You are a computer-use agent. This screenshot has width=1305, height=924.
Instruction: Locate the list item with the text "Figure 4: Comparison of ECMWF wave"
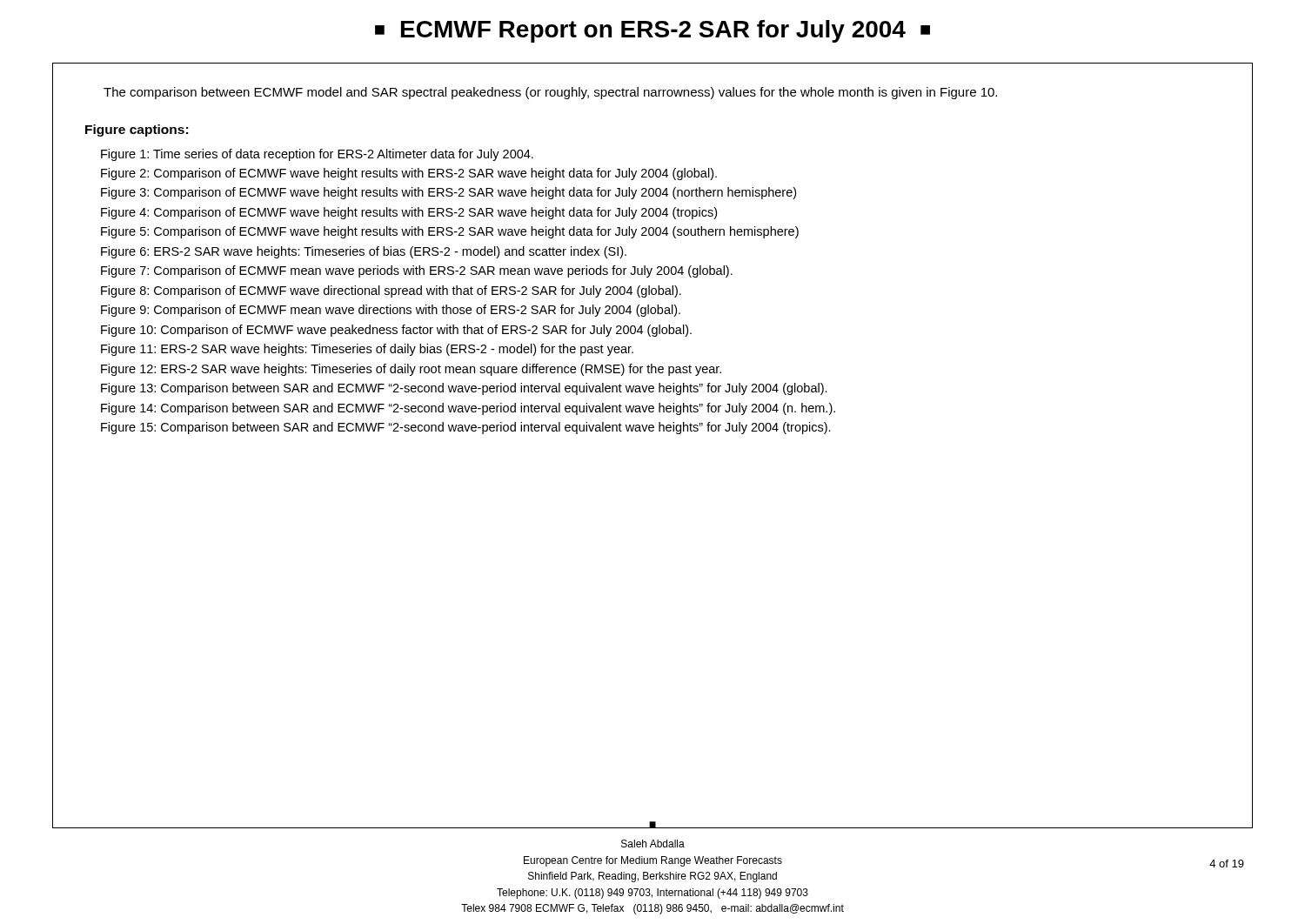(409, 212)
